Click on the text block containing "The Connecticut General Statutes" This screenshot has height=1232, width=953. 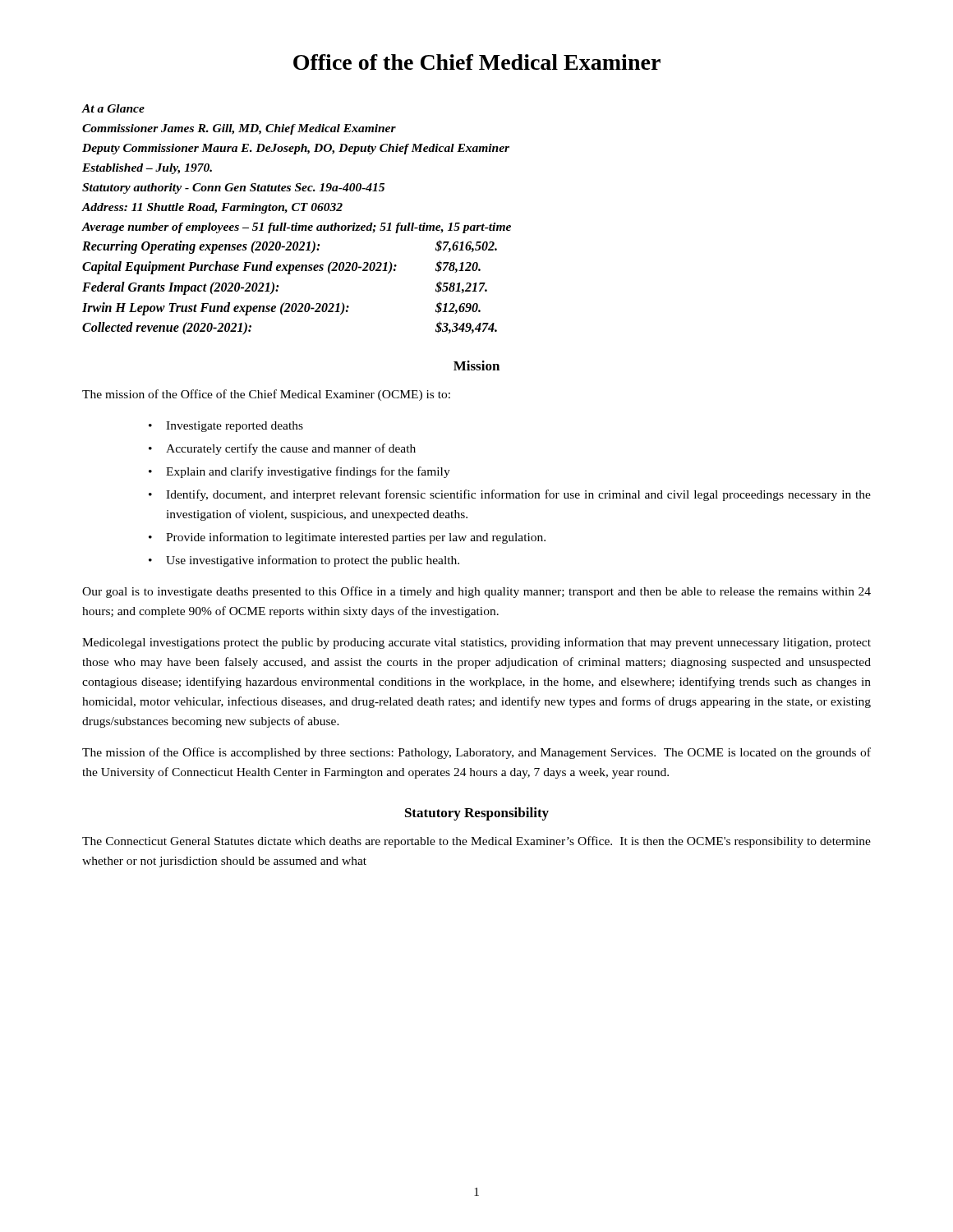pos(476,851)
